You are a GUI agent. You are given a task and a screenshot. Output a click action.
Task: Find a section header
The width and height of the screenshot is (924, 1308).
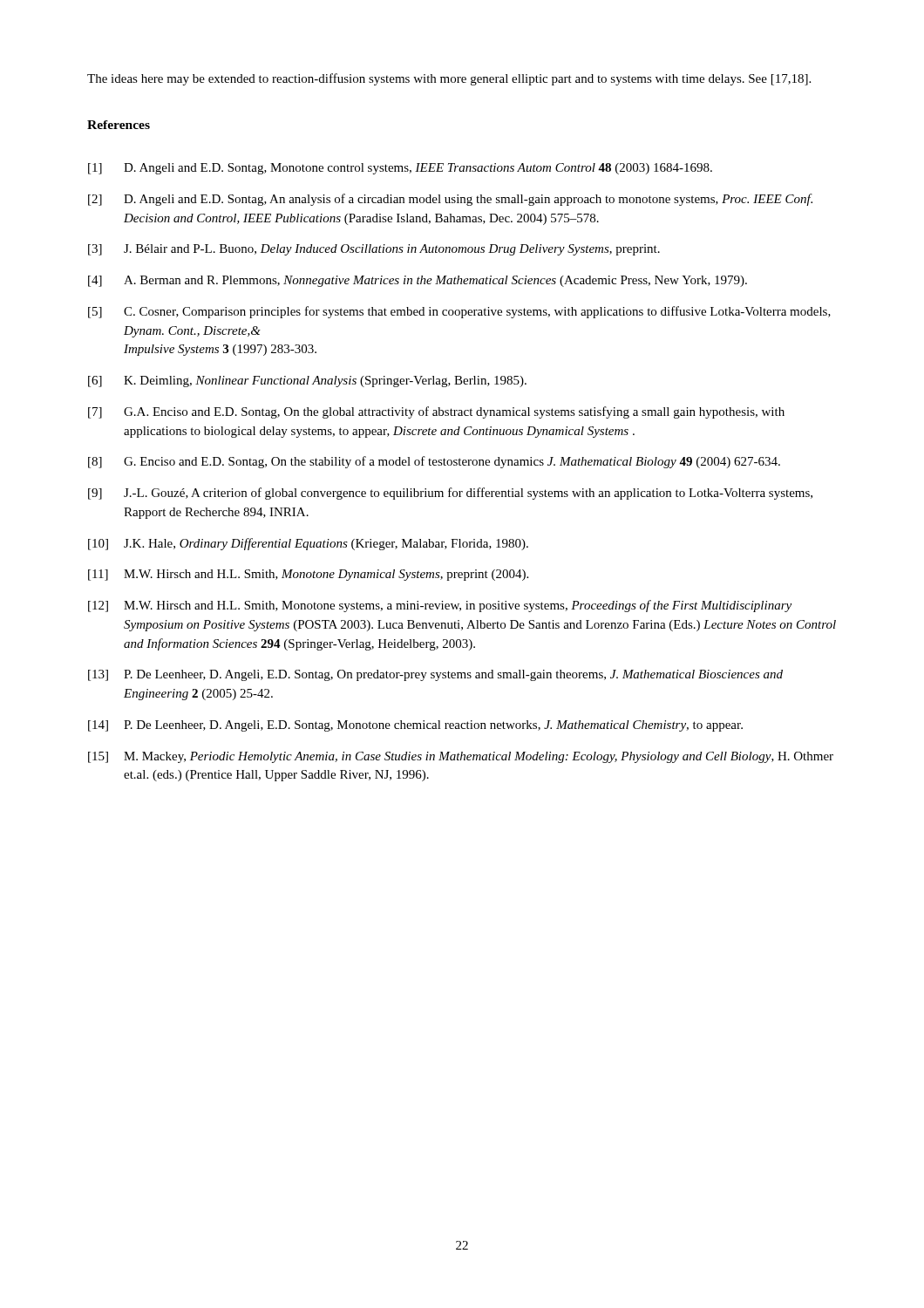[x=119, y=124]
